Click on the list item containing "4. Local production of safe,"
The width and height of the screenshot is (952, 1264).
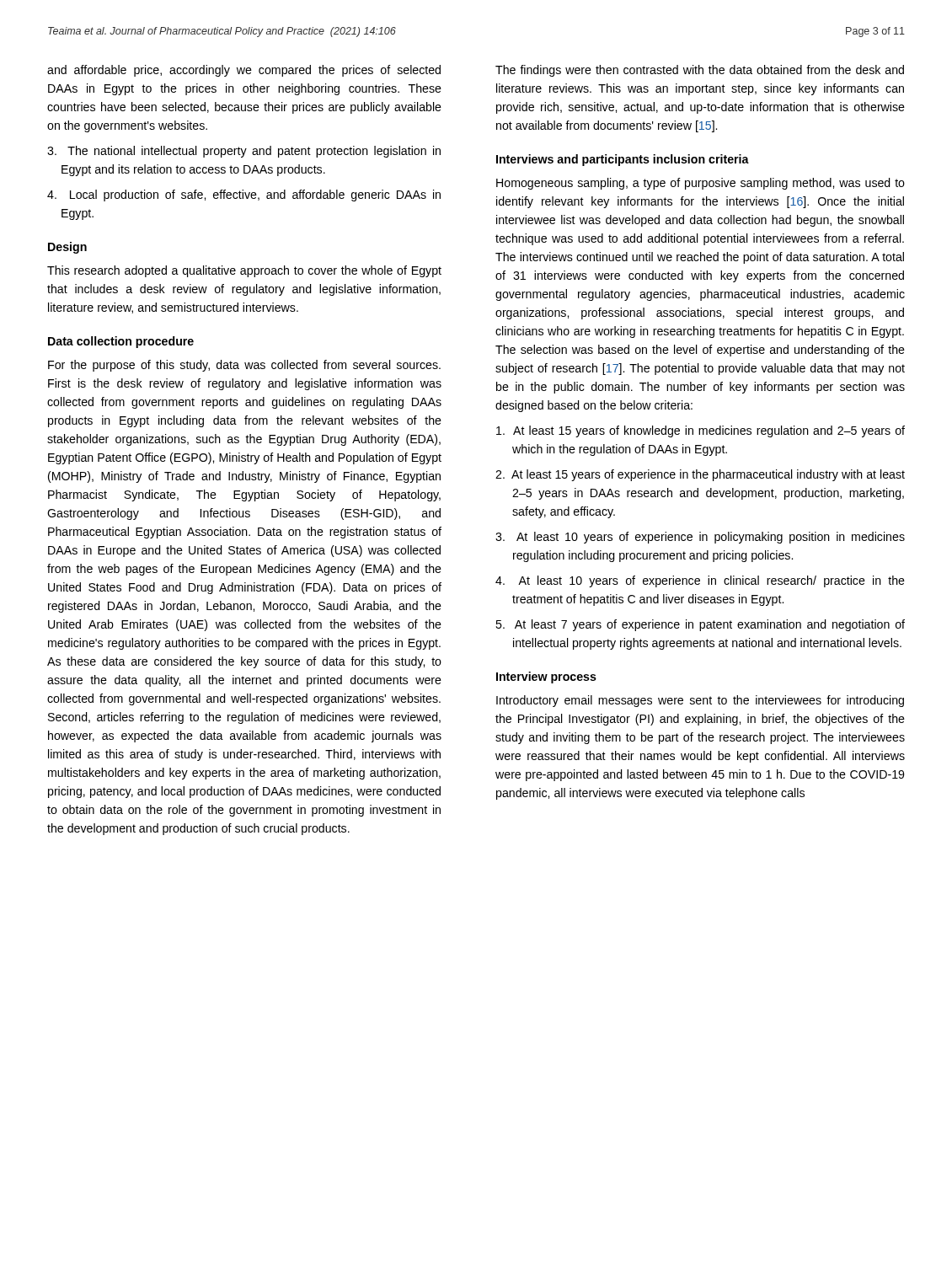[244, 204]
